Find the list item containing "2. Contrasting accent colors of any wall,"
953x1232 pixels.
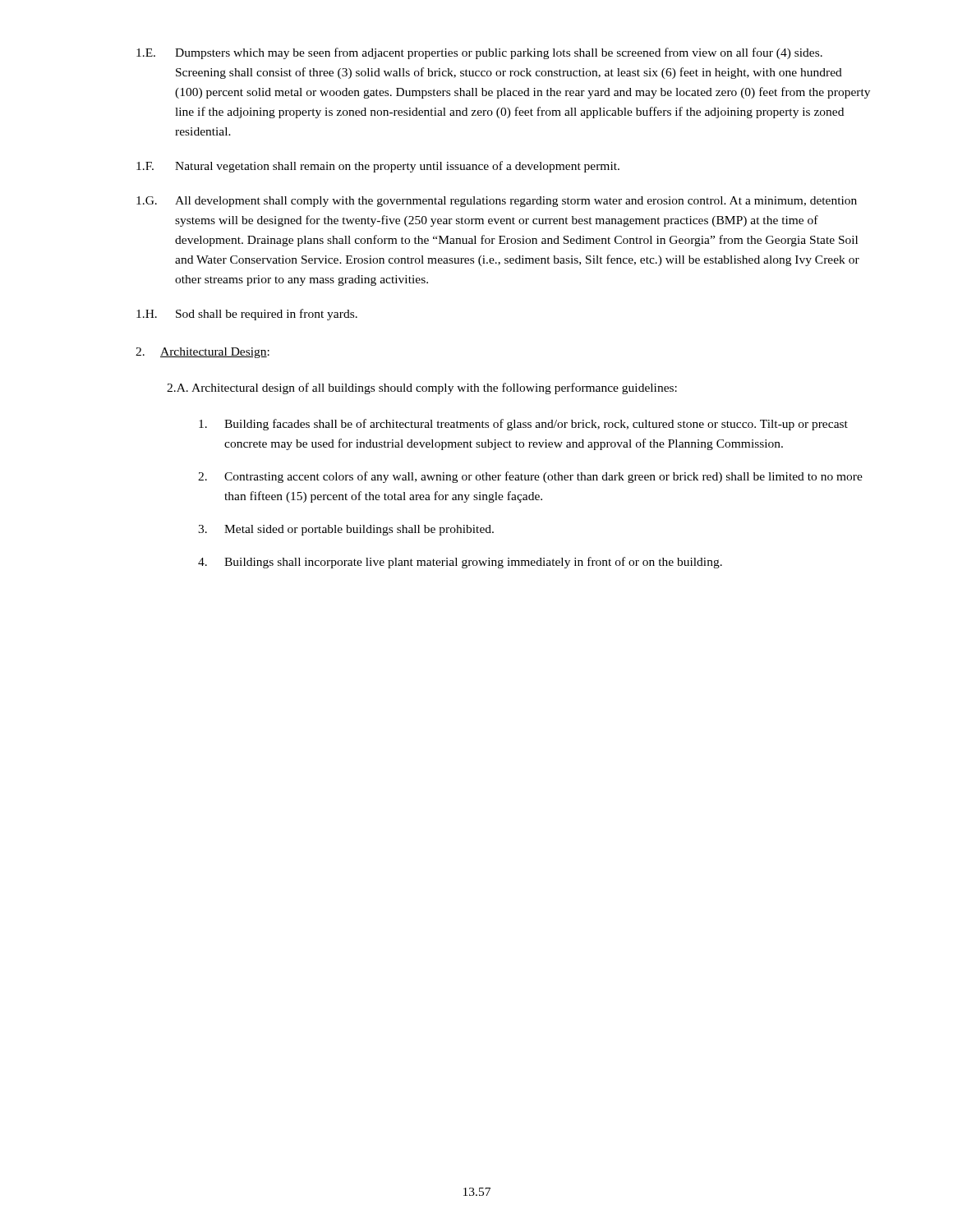click(x=534, y=486)
